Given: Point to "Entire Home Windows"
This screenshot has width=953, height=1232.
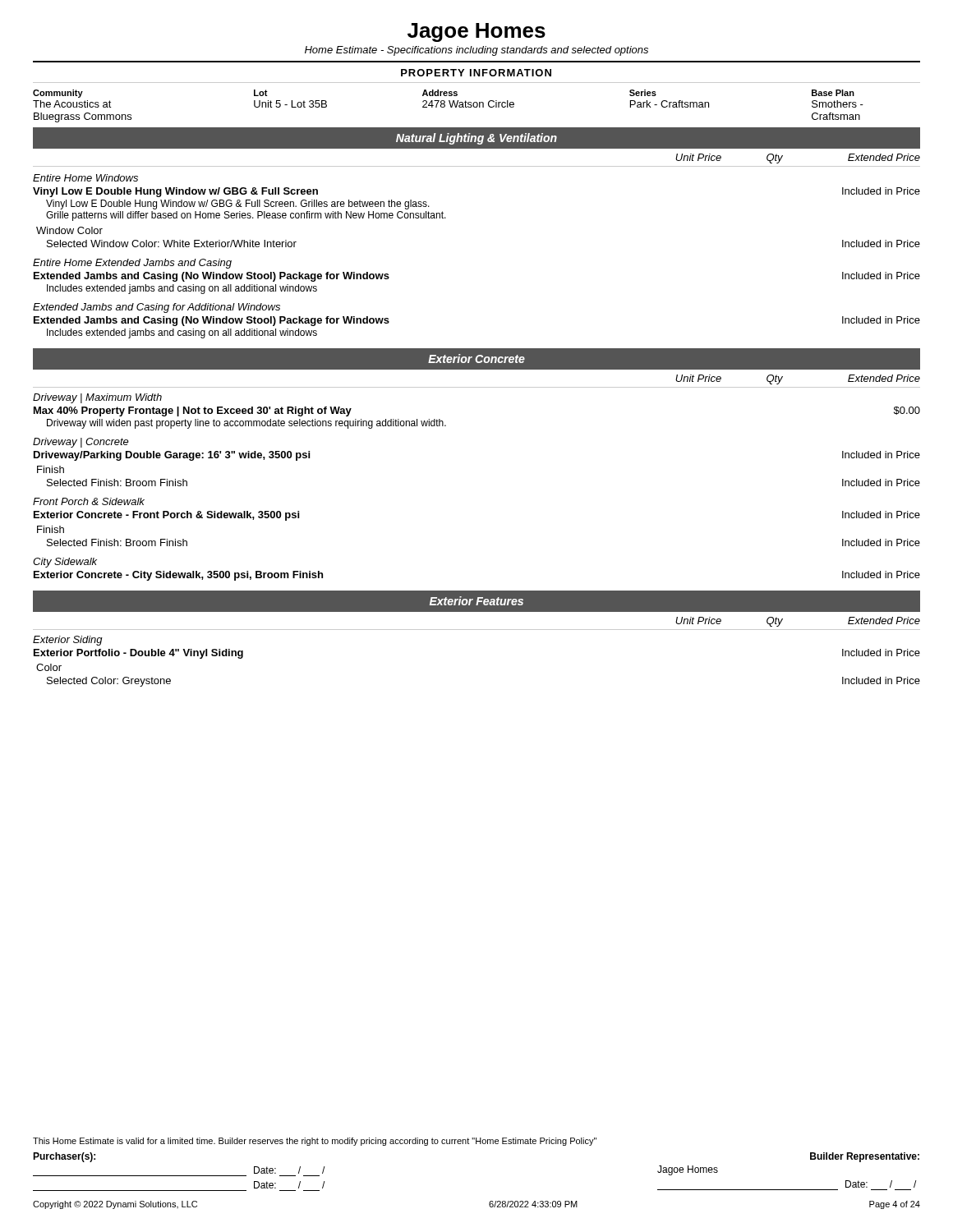Looking at the screenshot, I should (86, 178).
